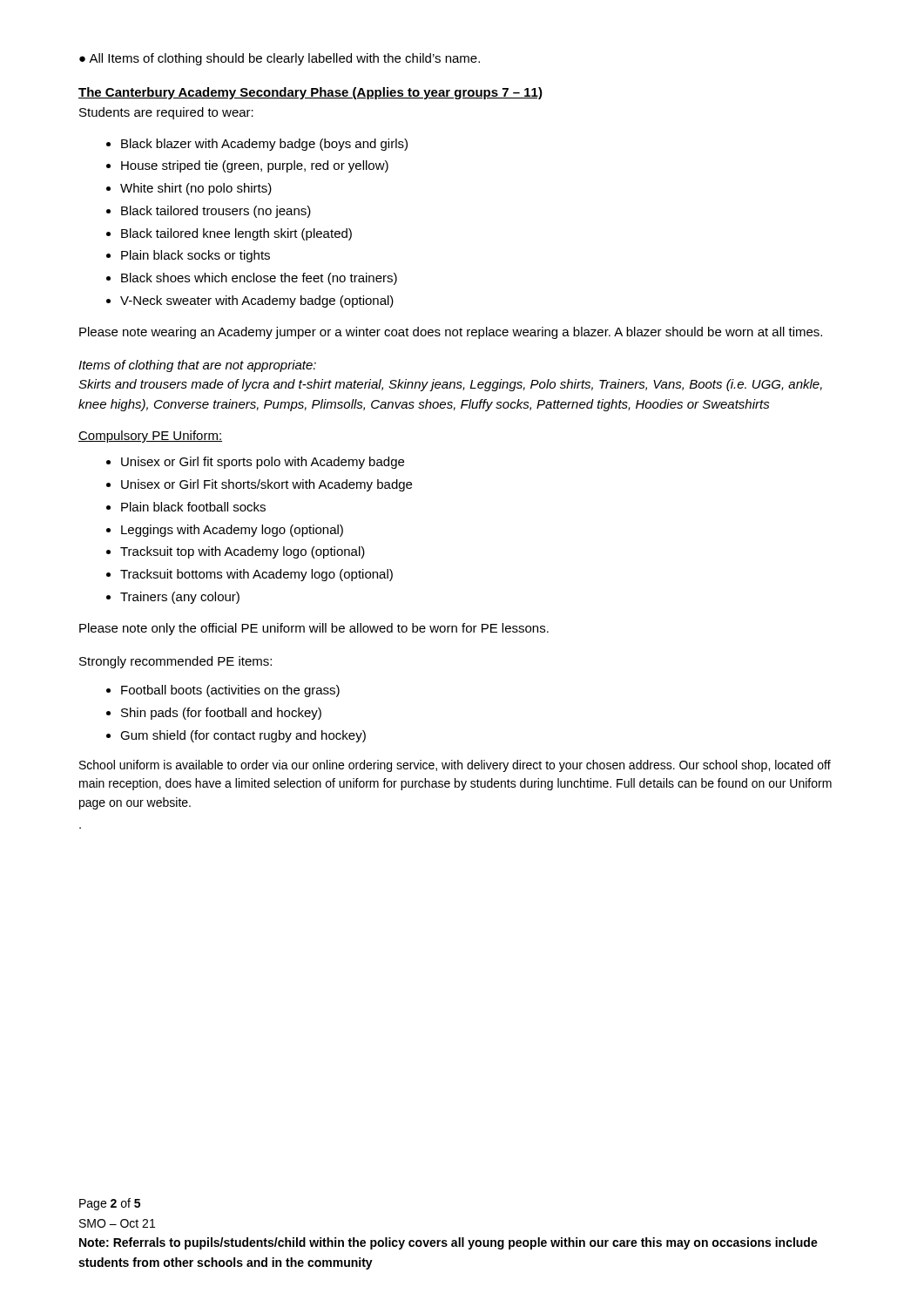The height and width of the screenshot is (1307, 924).
Task: Find the text containing "Students are required to wear:"
Action: pyautogui.click(x=166, y=112)
